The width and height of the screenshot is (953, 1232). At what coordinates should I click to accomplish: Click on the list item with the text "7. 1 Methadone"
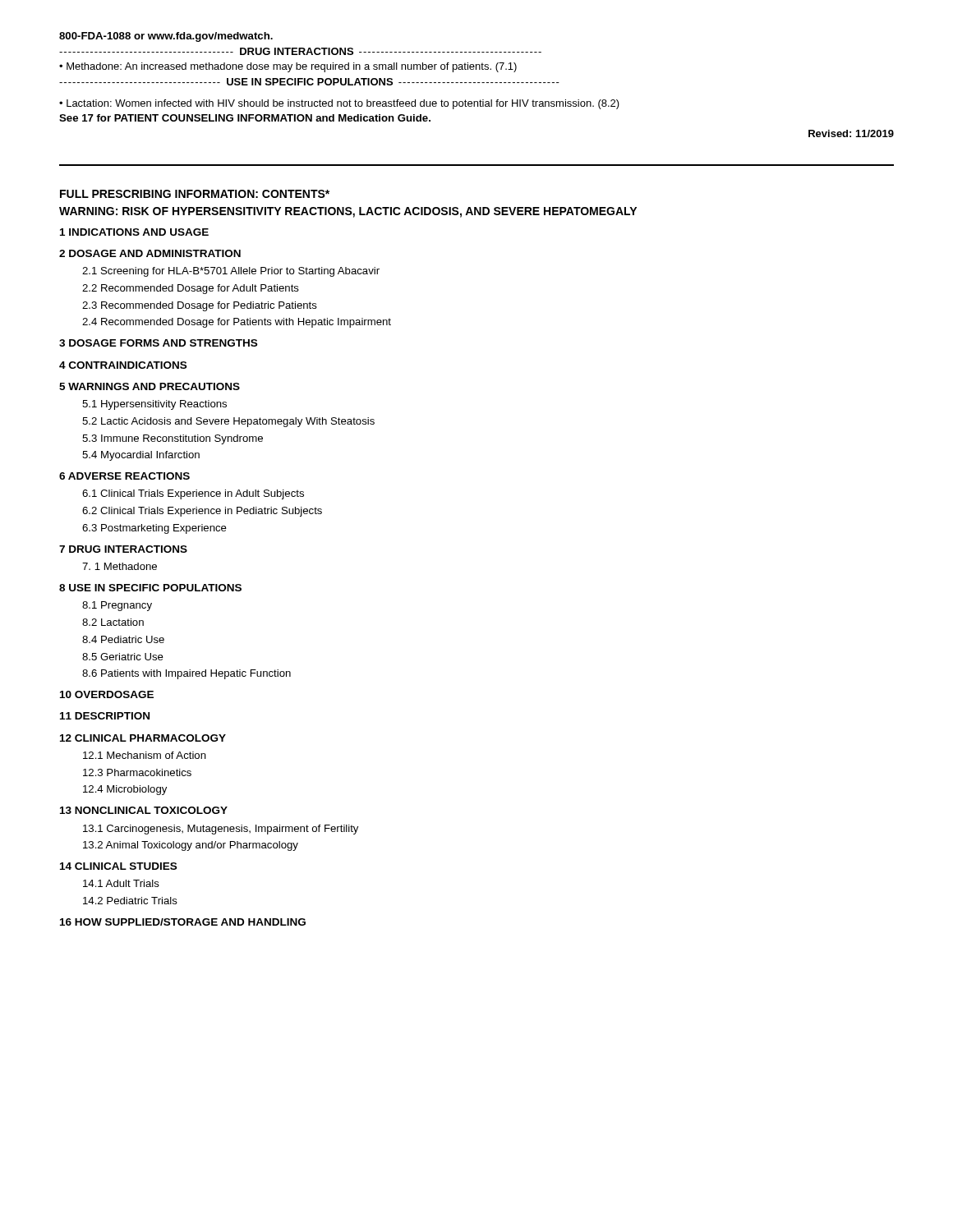pyautogui.click(x=120, y=566)
